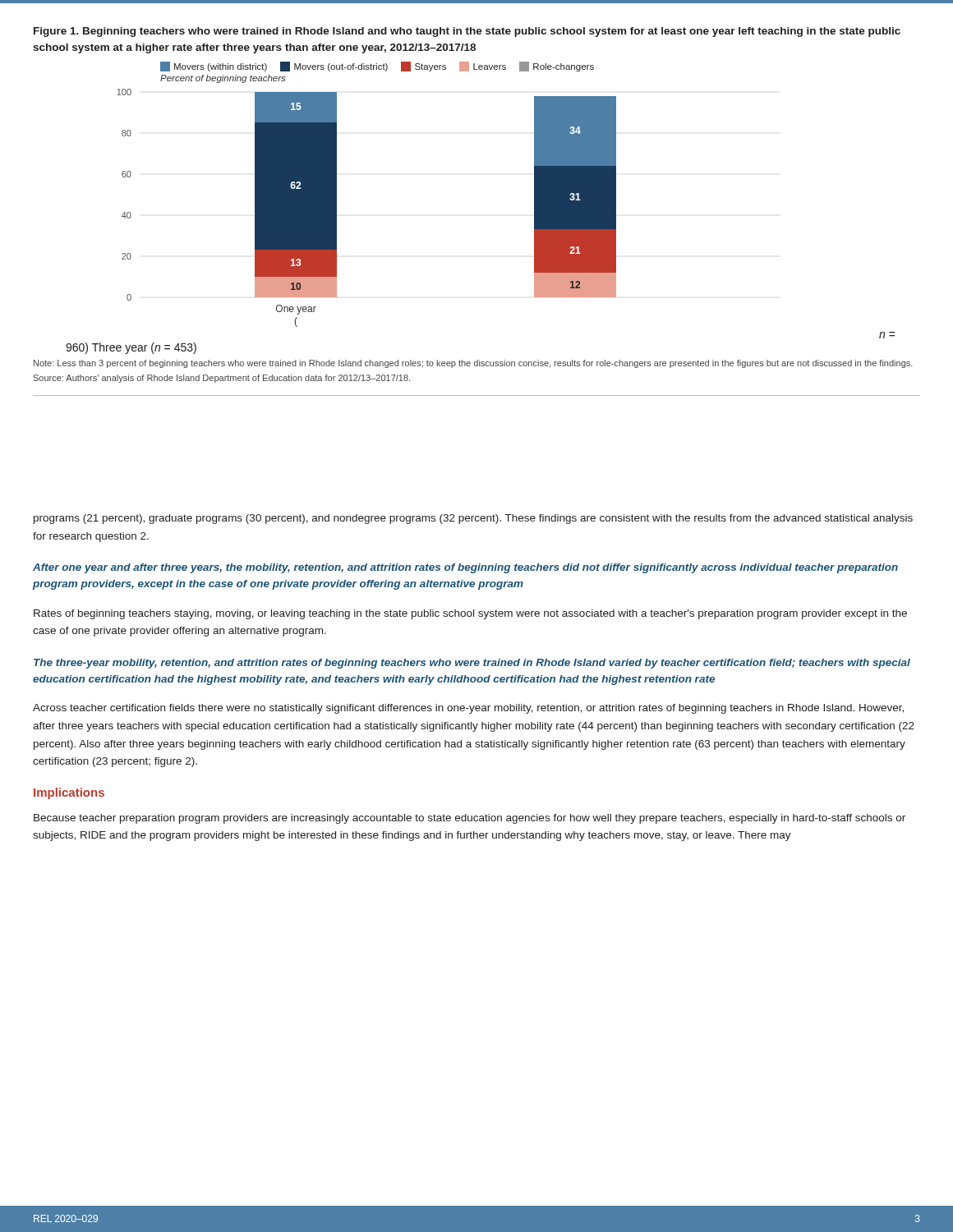
Task: Point to the block beginning "Because teacher preparation"
Action: click(469, 826)
